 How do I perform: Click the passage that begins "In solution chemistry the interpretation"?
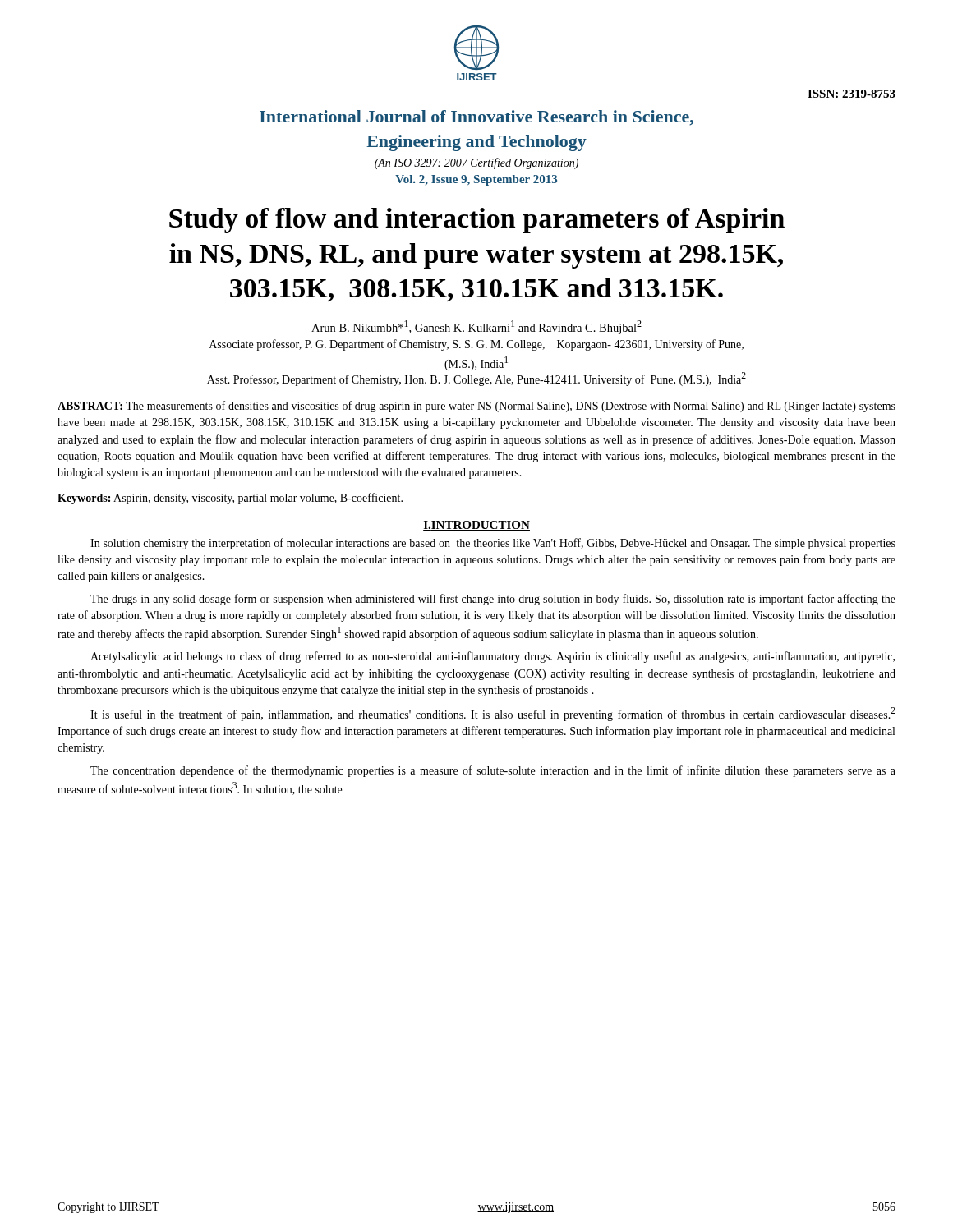click(476, 560)
